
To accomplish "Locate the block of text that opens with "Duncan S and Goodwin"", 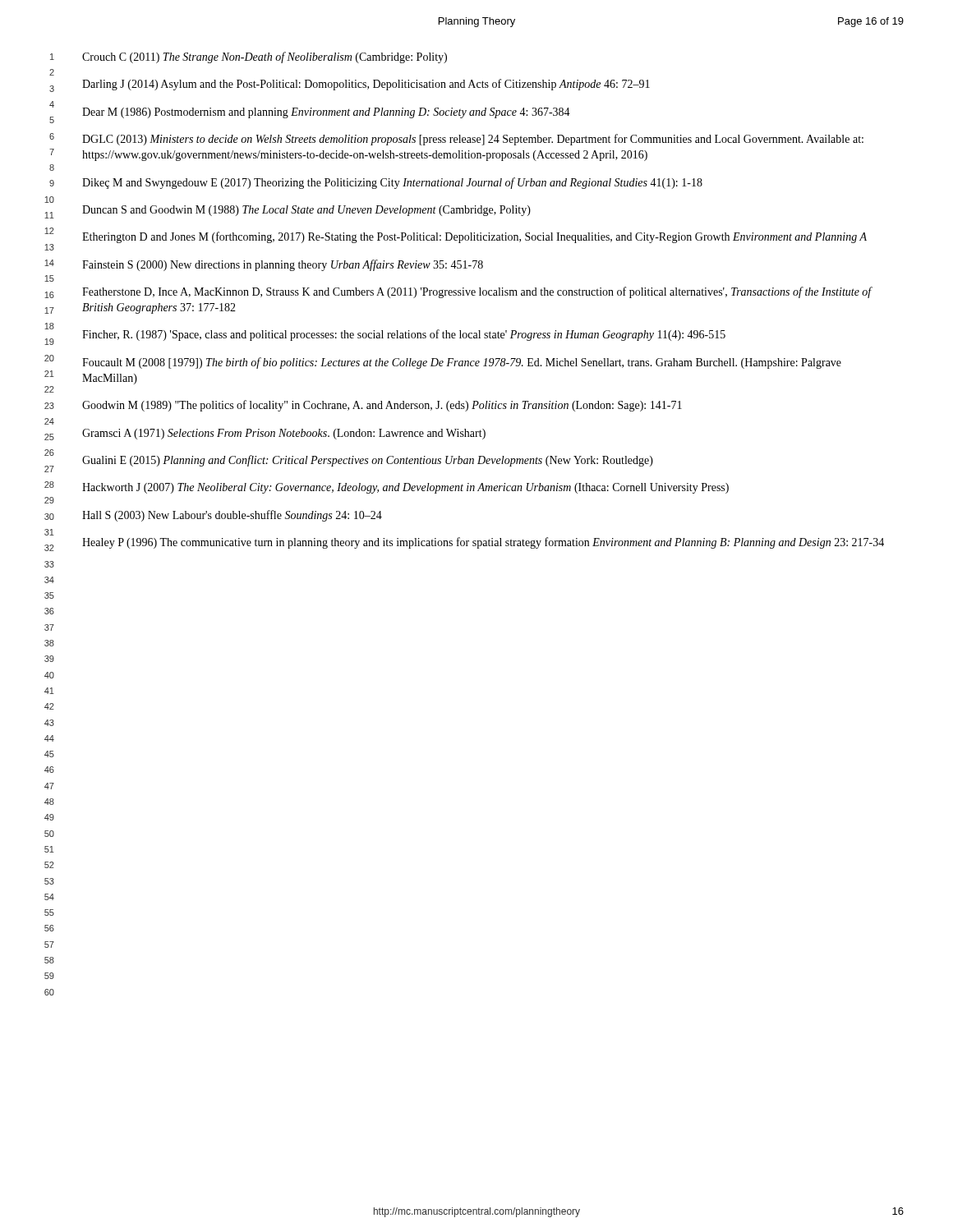I will coord(306,210).
